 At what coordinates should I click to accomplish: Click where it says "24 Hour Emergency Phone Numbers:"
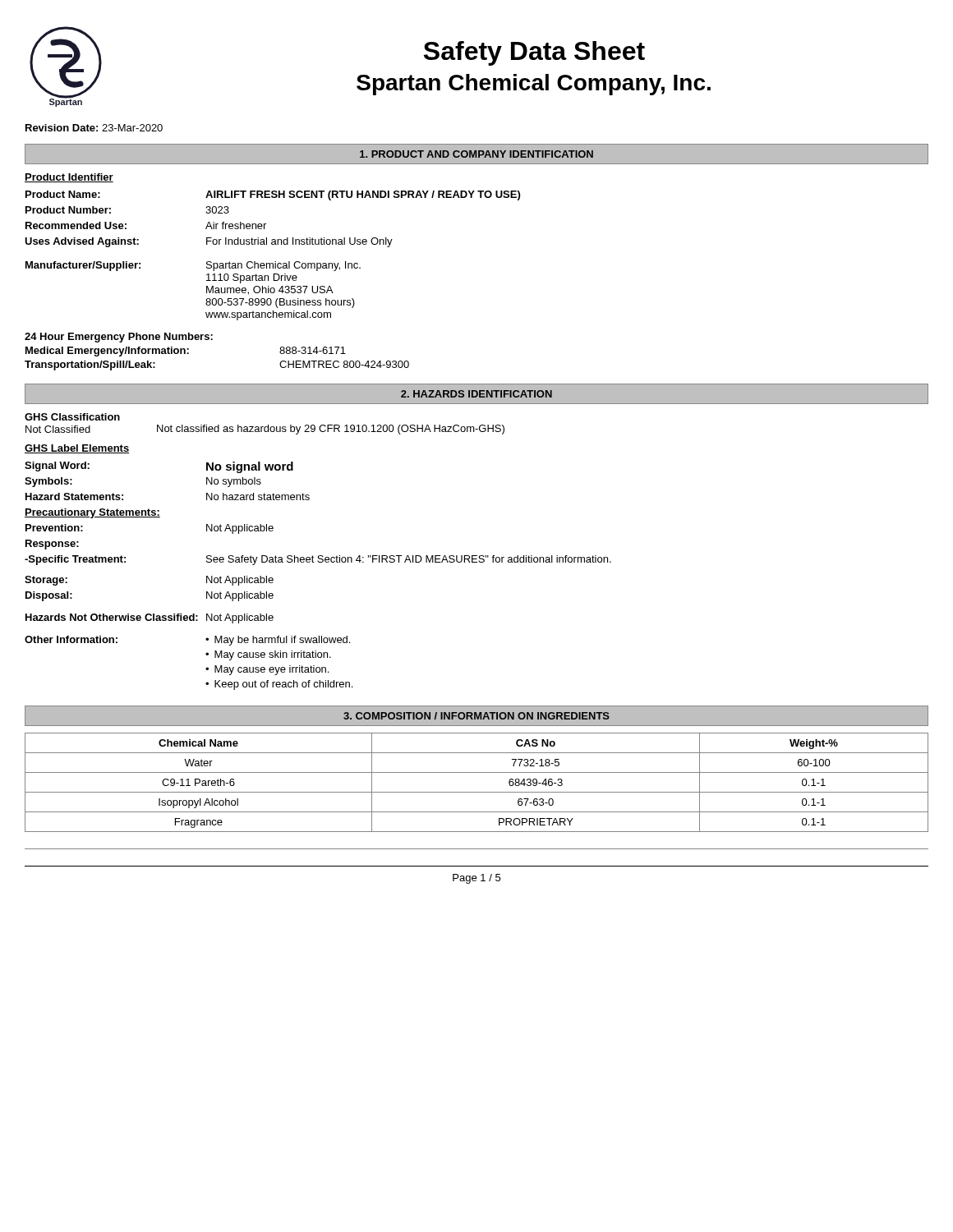coord(119,336)
